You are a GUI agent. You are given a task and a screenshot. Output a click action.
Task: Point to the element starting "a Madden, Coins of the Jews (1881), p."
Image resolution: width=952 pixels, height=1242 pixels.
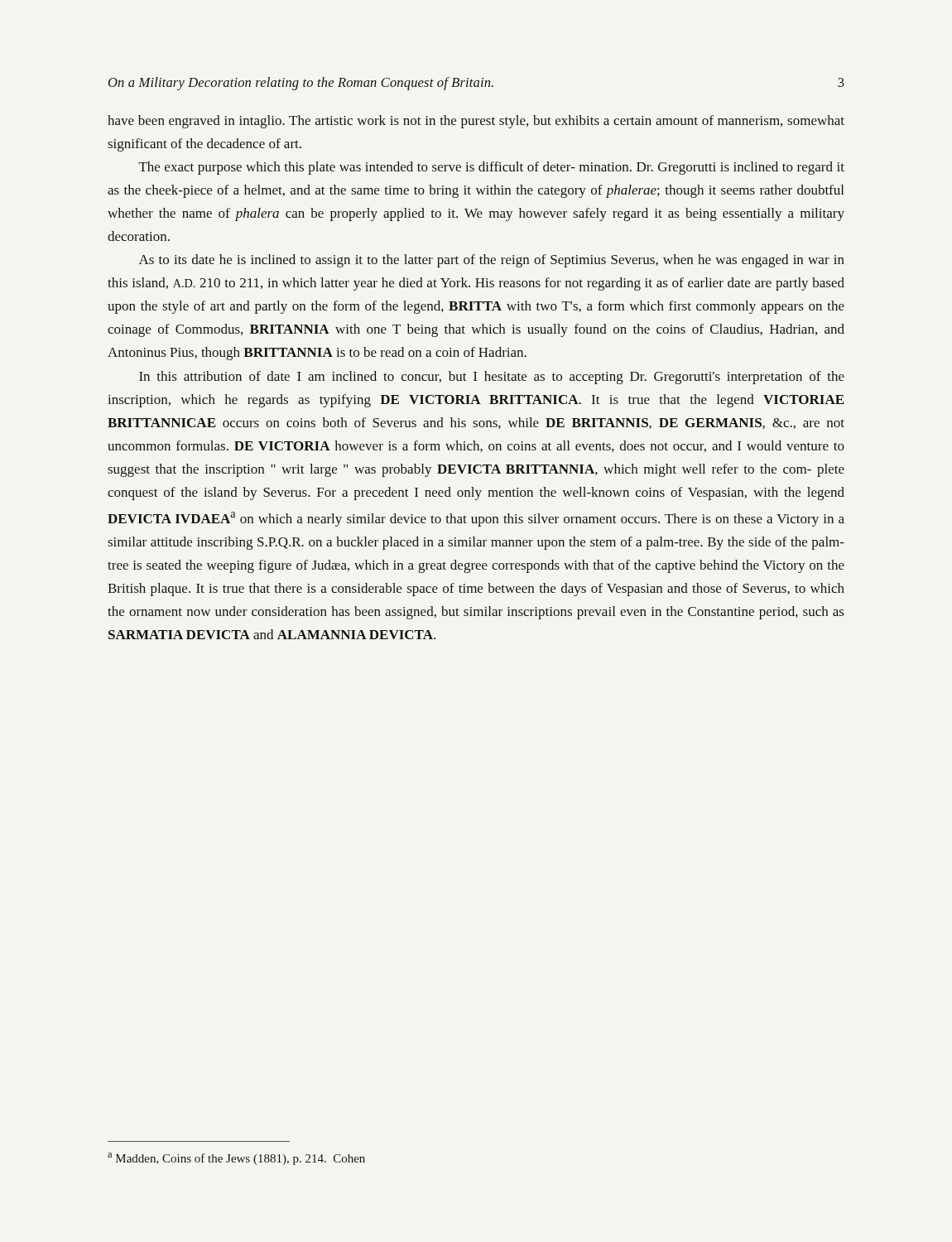click(236, 1153)
